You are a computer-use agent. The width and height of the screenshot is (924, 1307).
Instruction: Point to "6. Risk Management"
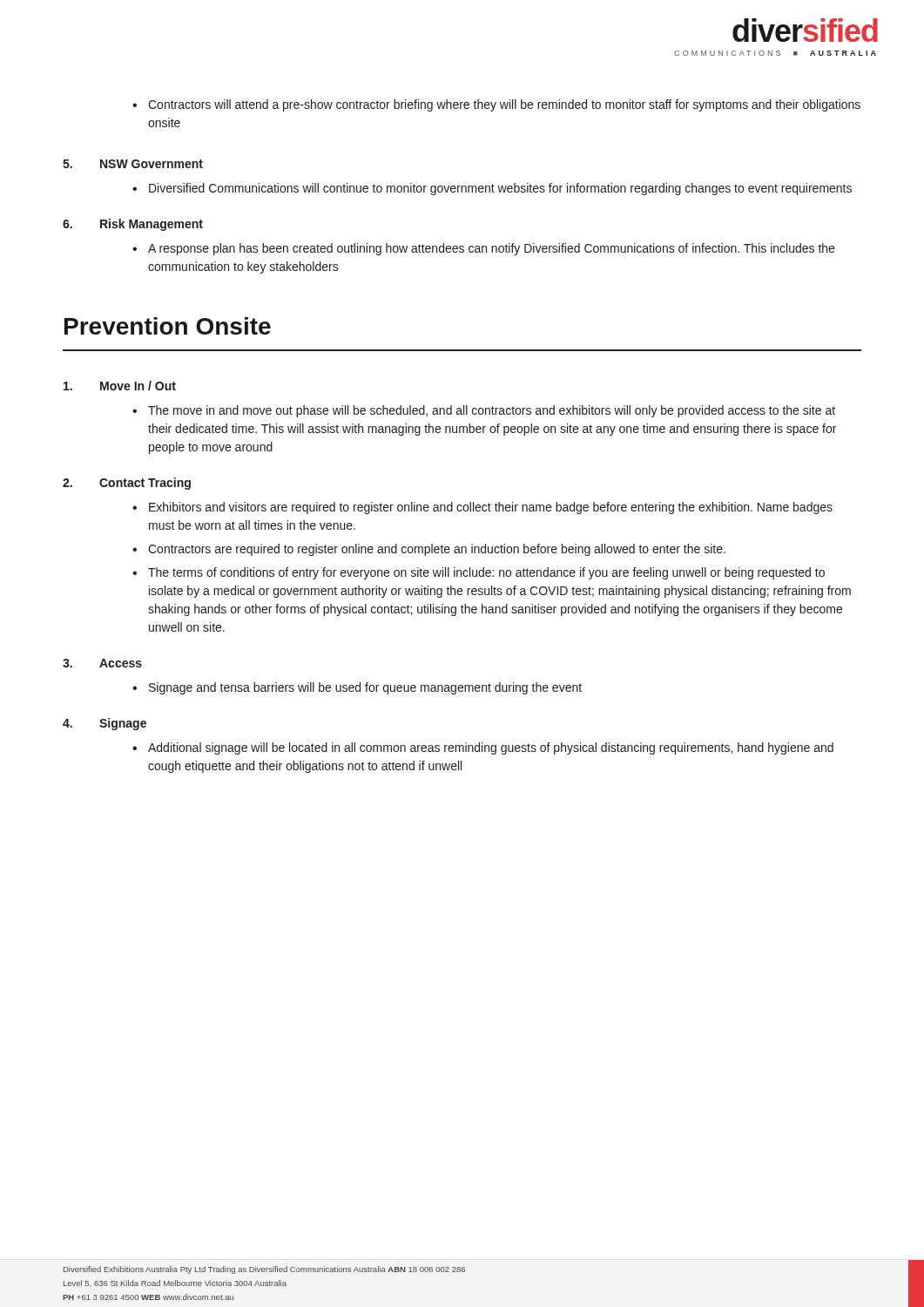[133, 224]
